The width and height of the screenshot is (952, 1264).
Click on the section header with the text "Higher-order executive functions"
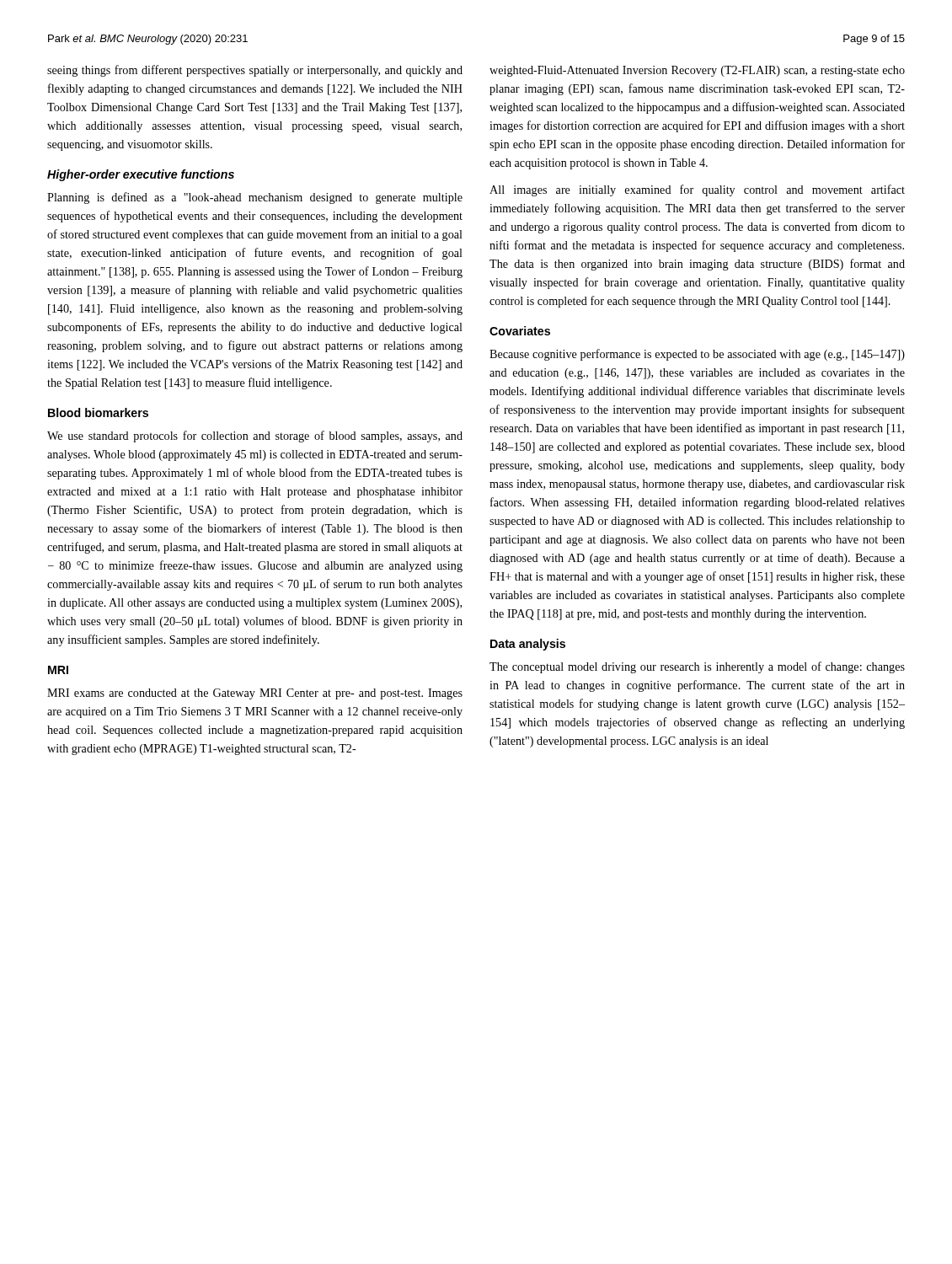[x=141, y=174]
